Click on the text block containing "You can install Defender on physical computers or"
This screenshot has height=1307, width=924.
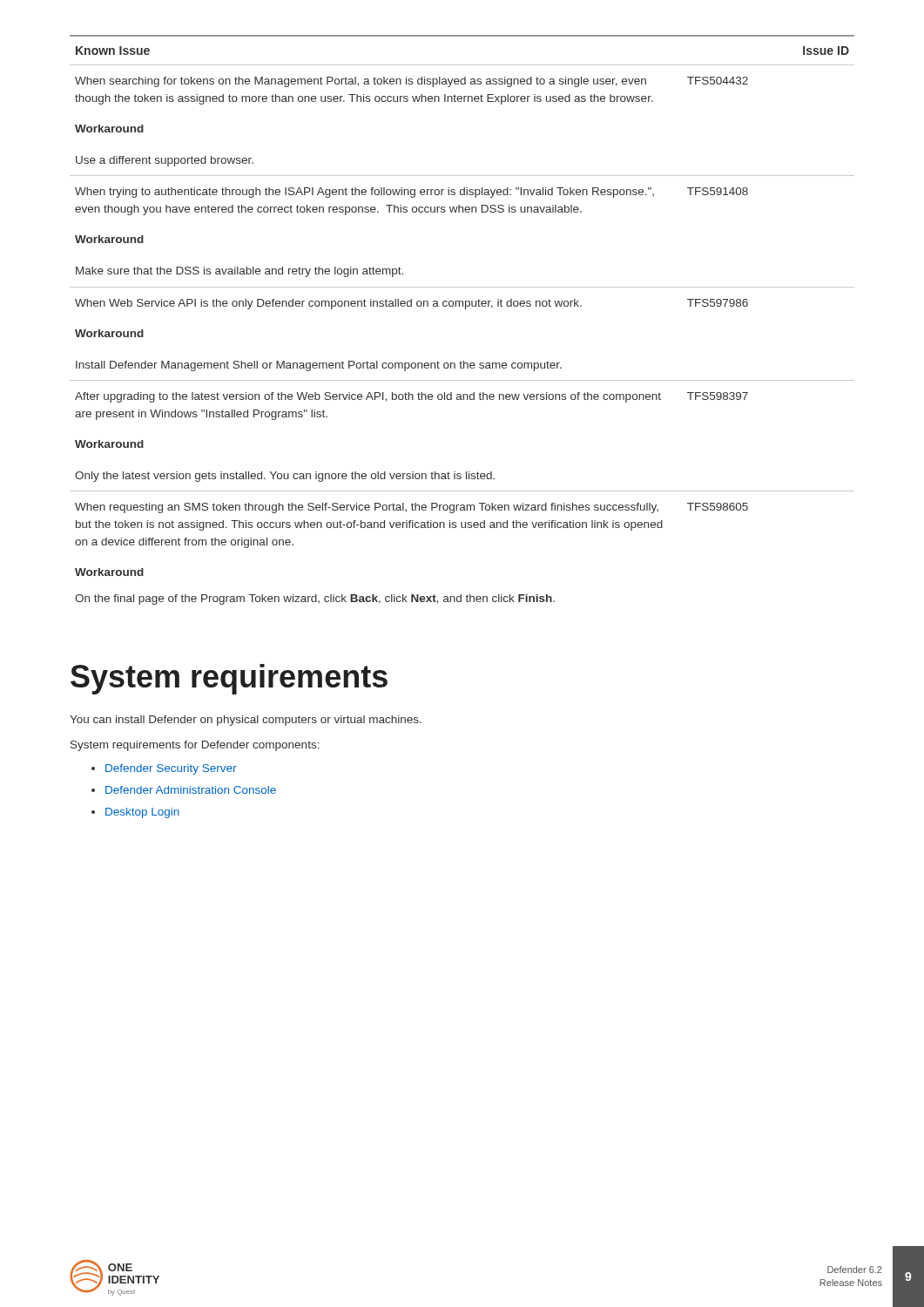(246, 720)
